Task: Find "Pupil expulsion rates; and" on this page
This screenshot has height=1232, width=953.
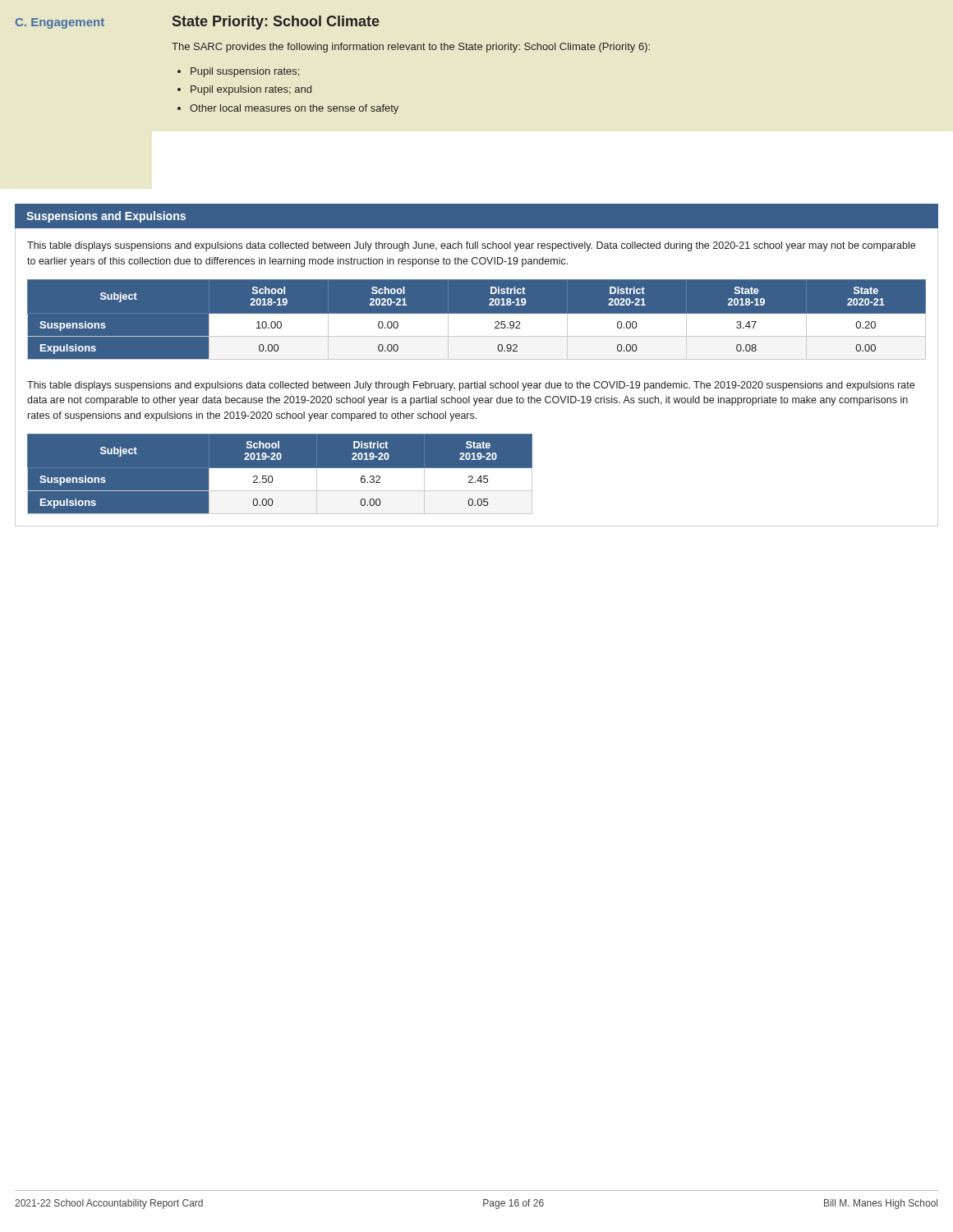Action: coord(251,89)
